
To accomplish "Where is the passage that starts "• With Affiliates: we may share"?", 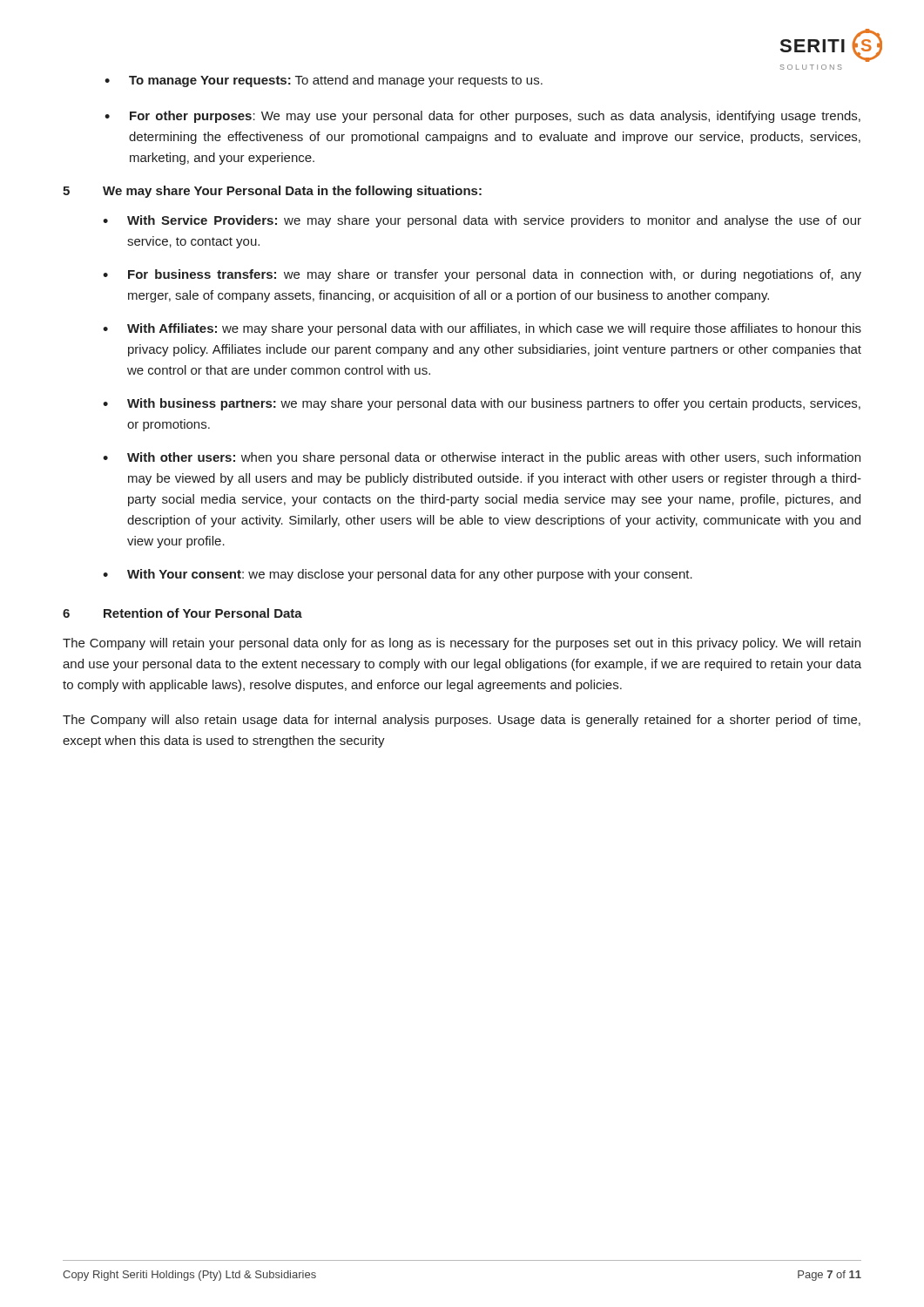I will pos(482,349).
